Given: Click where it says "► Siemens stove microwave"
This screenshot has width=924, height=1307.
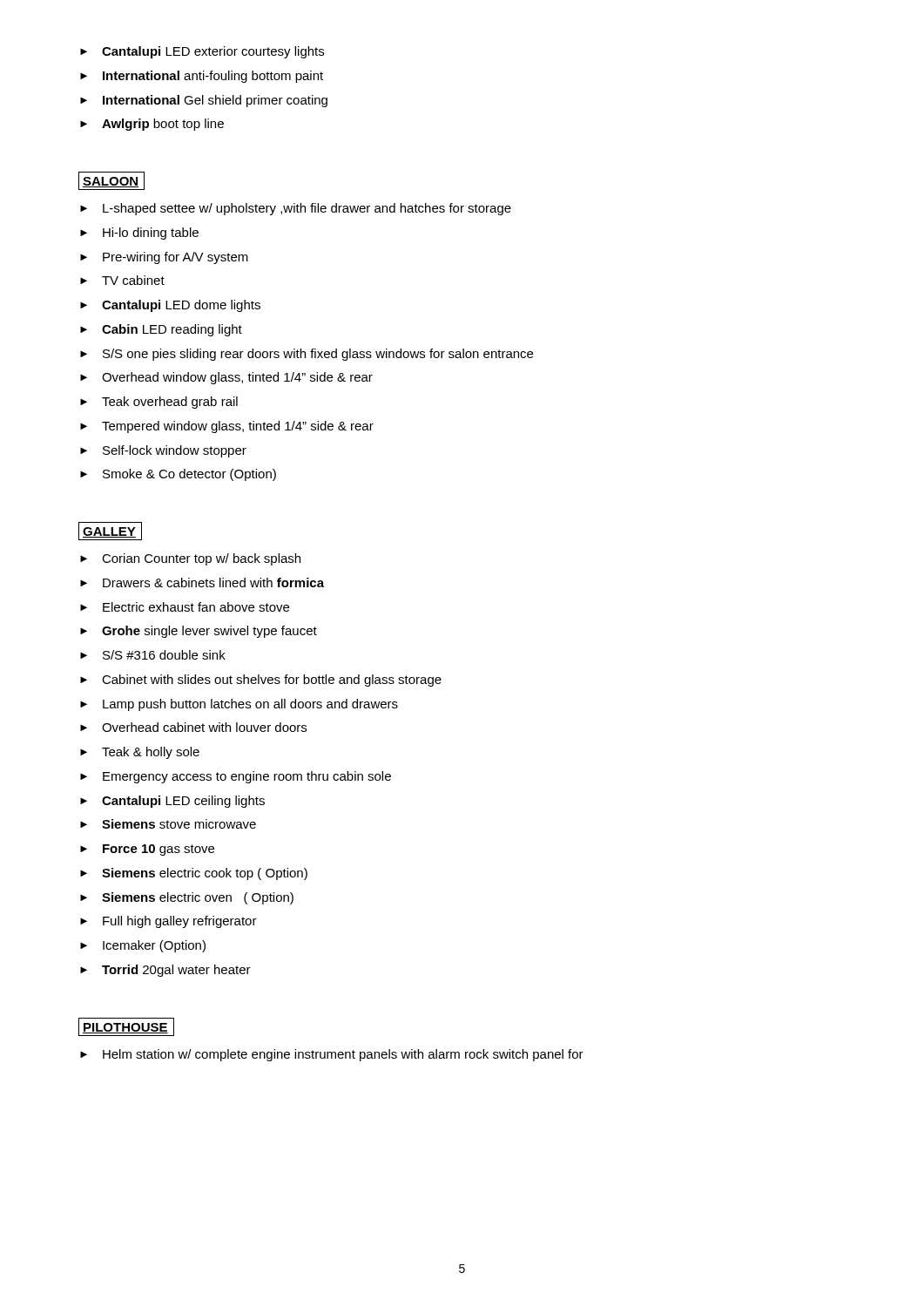Looking at the screenshot, I should (x=167, y=824).
